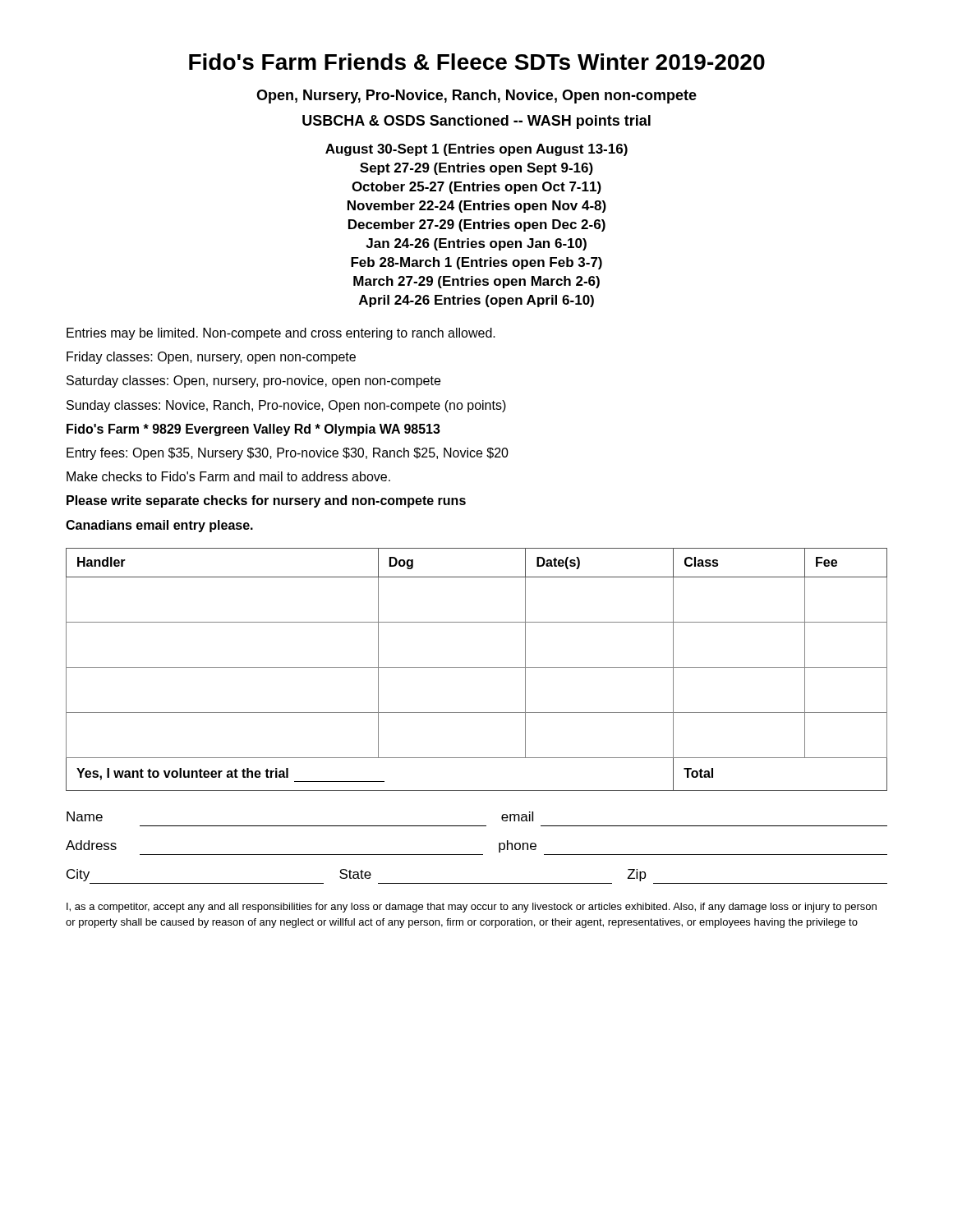Navigate to the element starting "Entries may be limited. Non-compete"
Image resolution: width=953 pixels, height=1232 pixels.
click(x=281, y=333)
